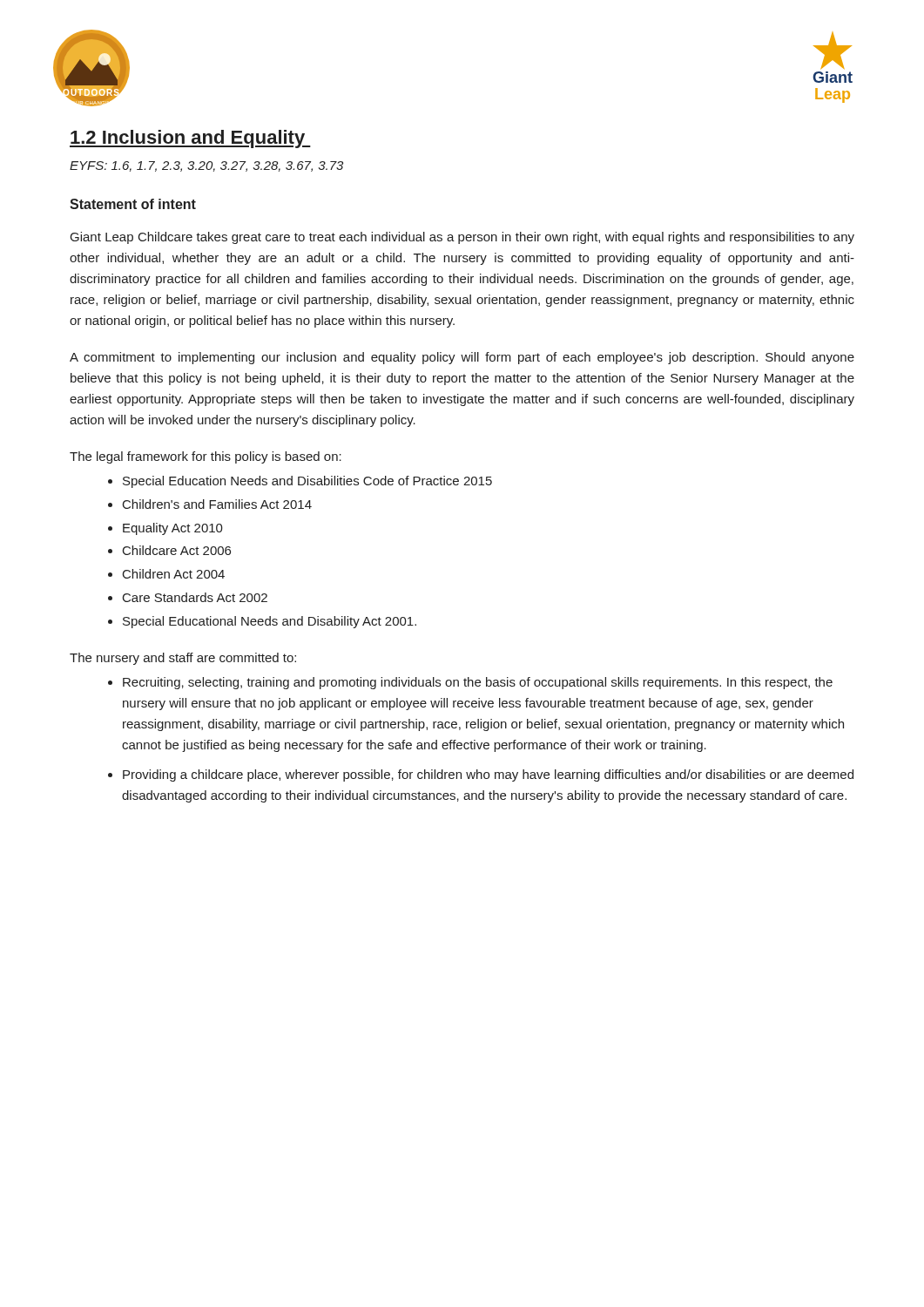Select the title
924x1307 pixels.
190,137
